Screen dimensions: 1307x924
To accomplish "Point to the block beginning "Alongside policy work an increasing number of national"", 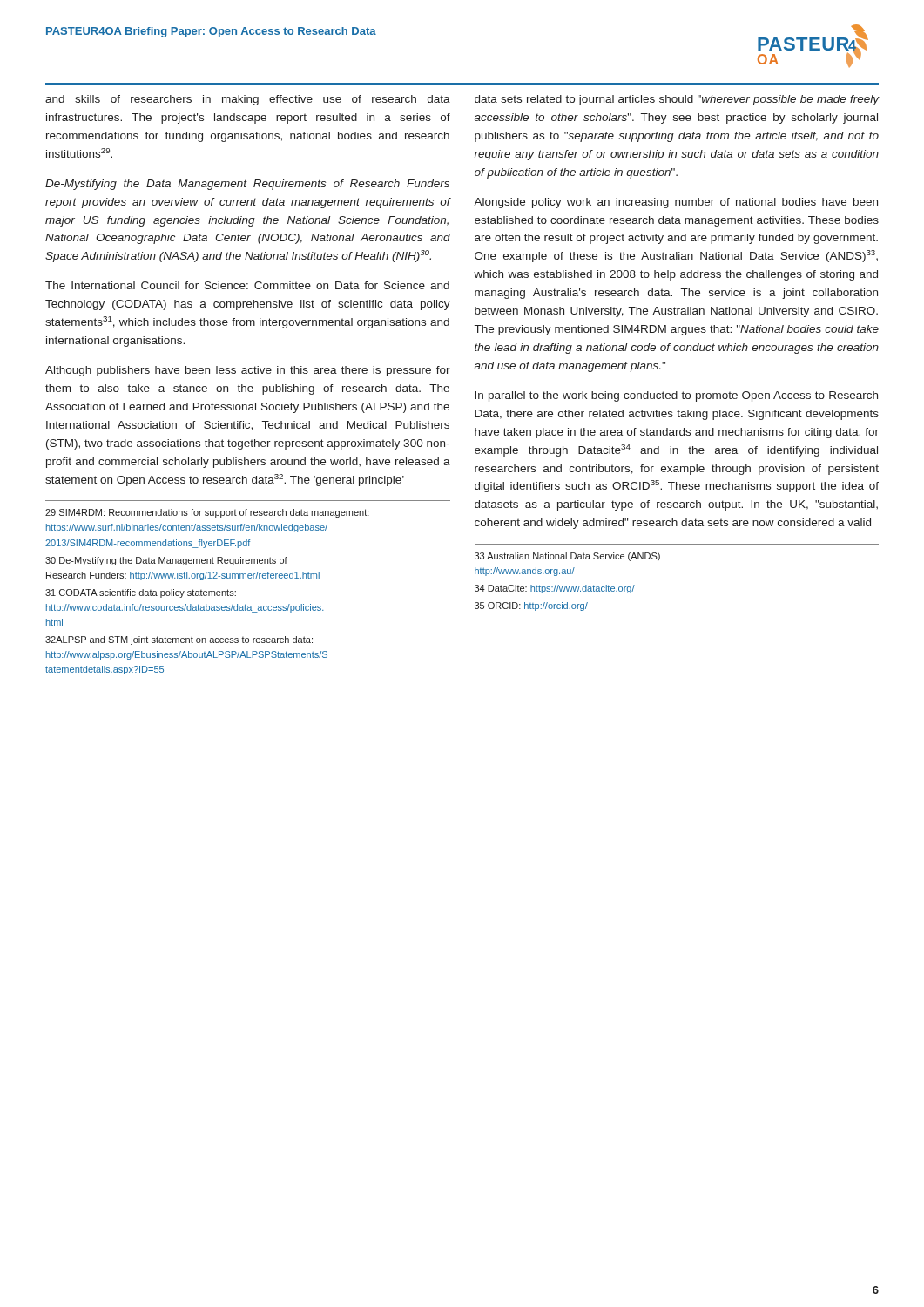I will click(676, 284).
